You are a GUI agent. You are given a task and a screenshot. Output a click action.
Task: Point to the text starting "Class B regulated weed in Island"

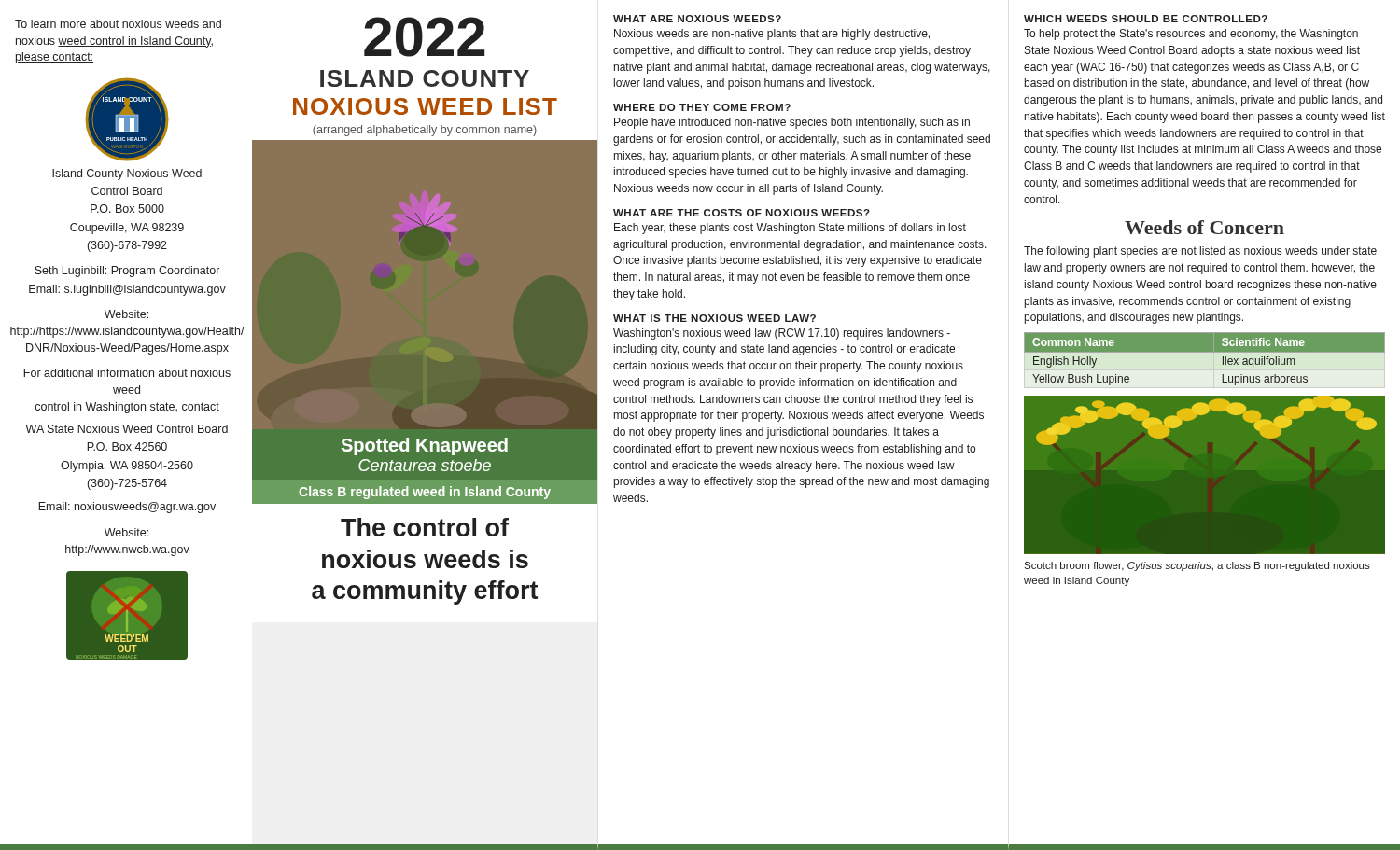click(425, 492)
